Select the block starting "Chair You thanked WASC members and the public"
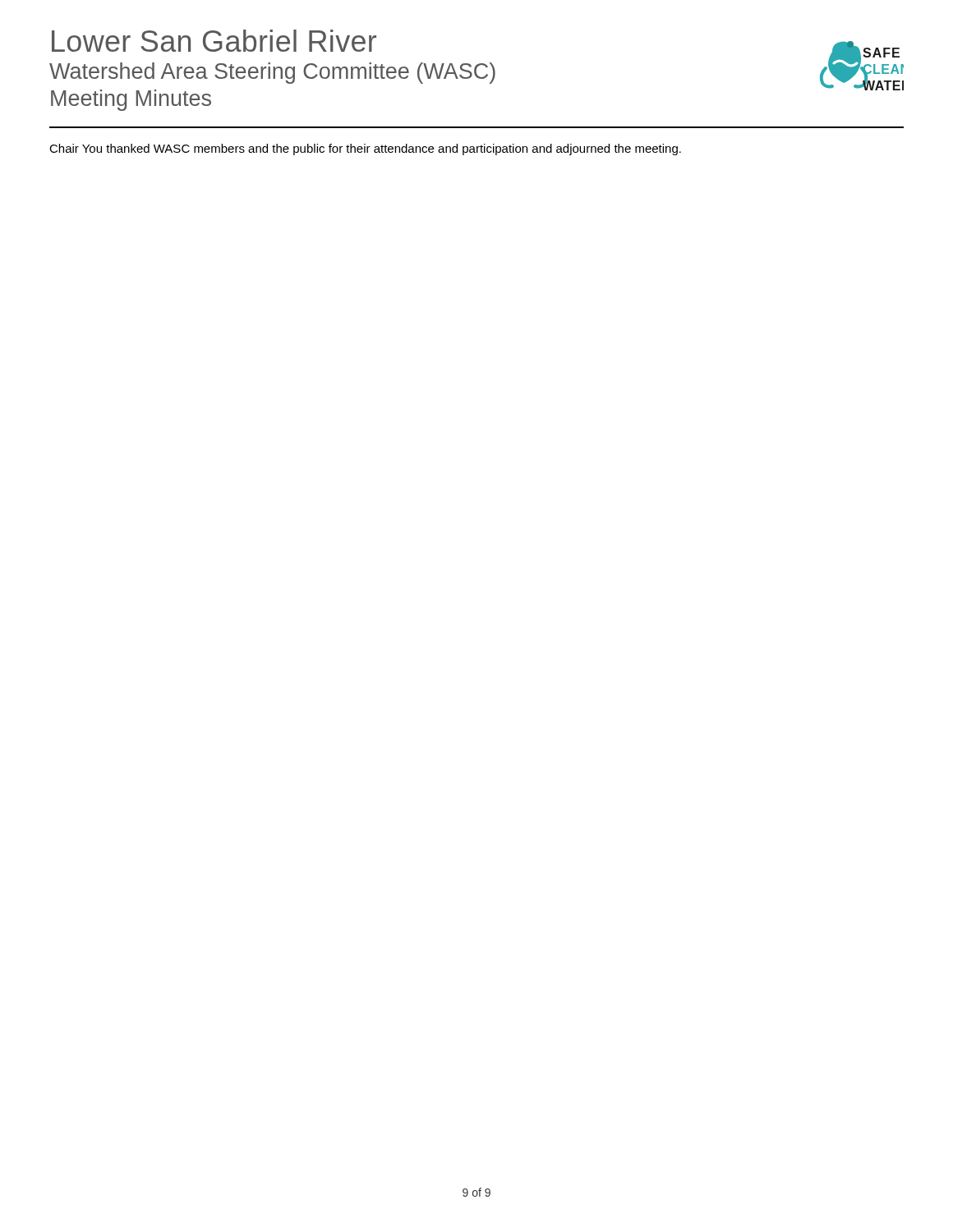This screenshot has height=1232, width=953. click(x=366, y=148)
